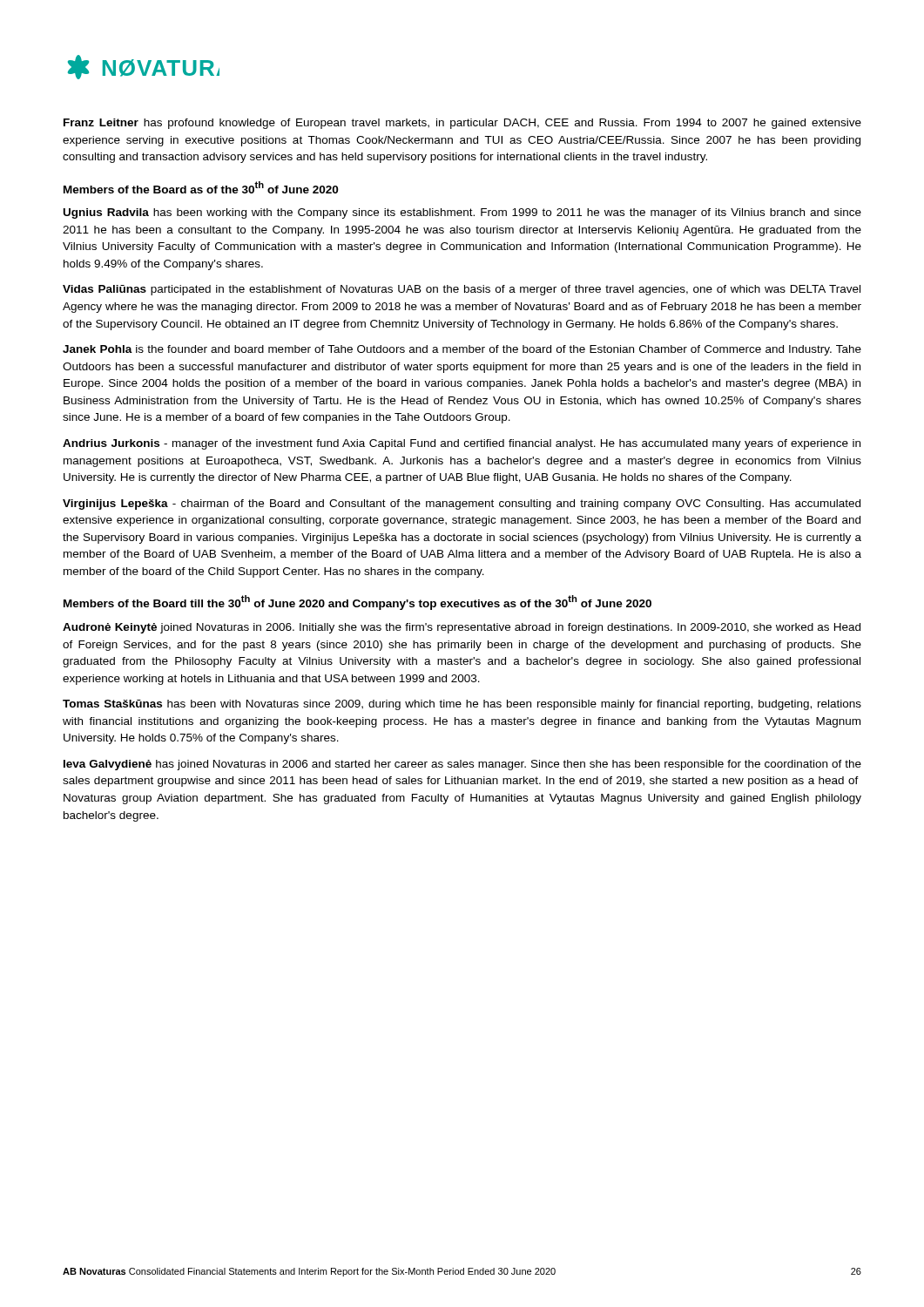The width and height of the screenshot is (924, 1307).
Task: Select the text block that reads "Janek Pohla is the founder and board member"
Action: click(x=462, y=383)
